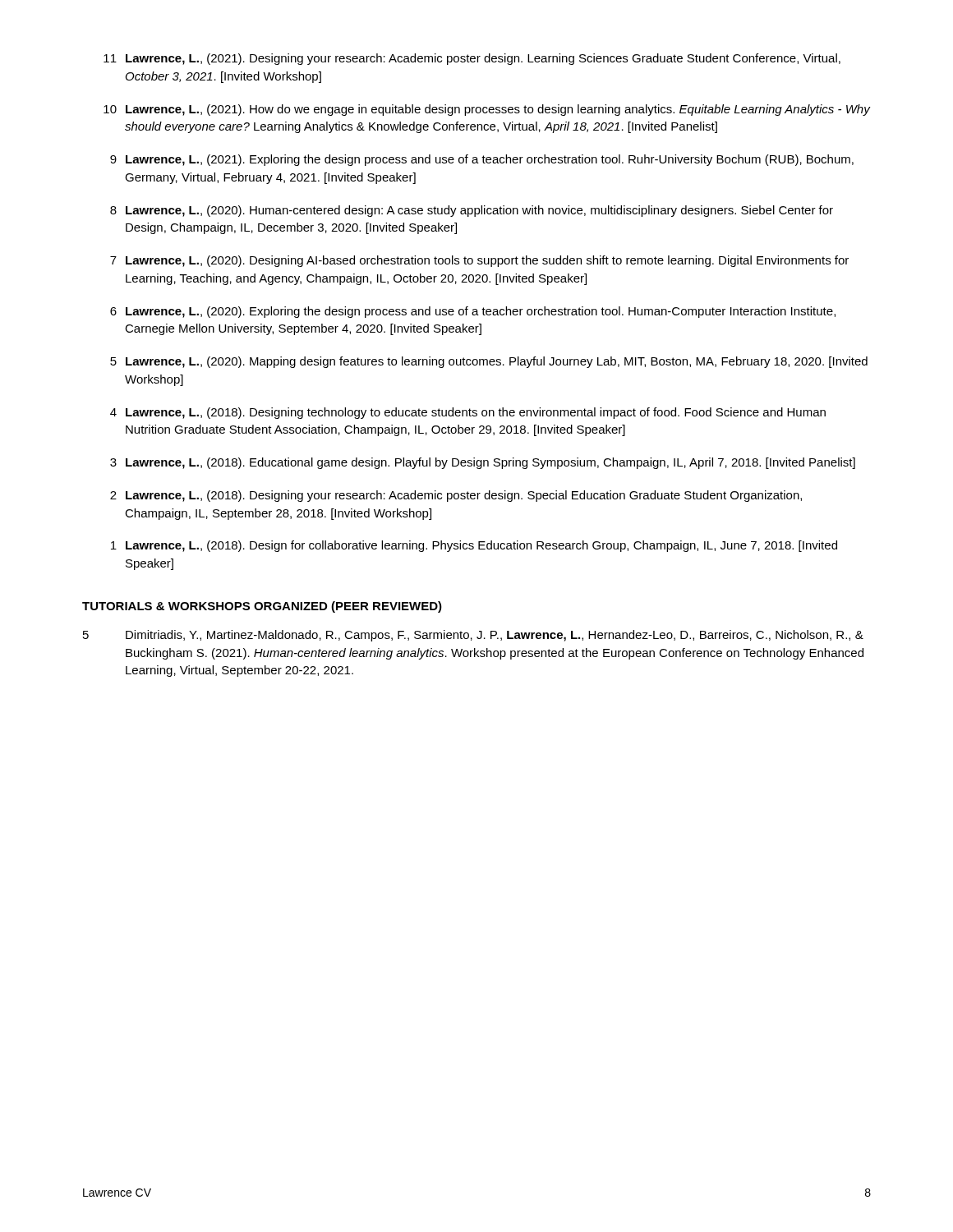
Task: Locate the section header containing "TUTORIALS & WORKSHOPS ORGANIZED (PEER"
Action: click(x=262, y=606)
